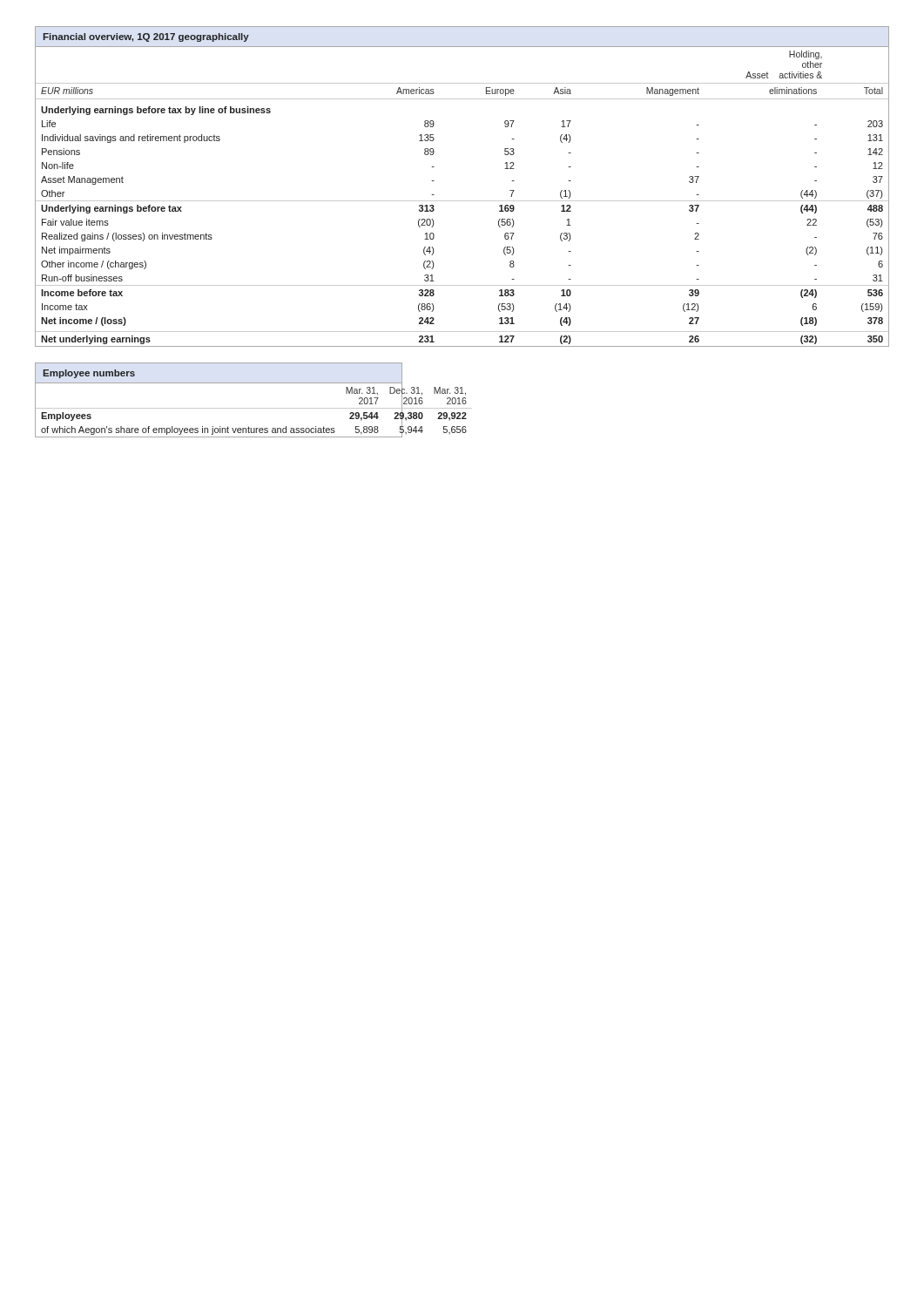Click on the table containing "Mar. 31, 2016"
Image resolution: width=924 pixels, height=1307 pixels.
[219, 400]
